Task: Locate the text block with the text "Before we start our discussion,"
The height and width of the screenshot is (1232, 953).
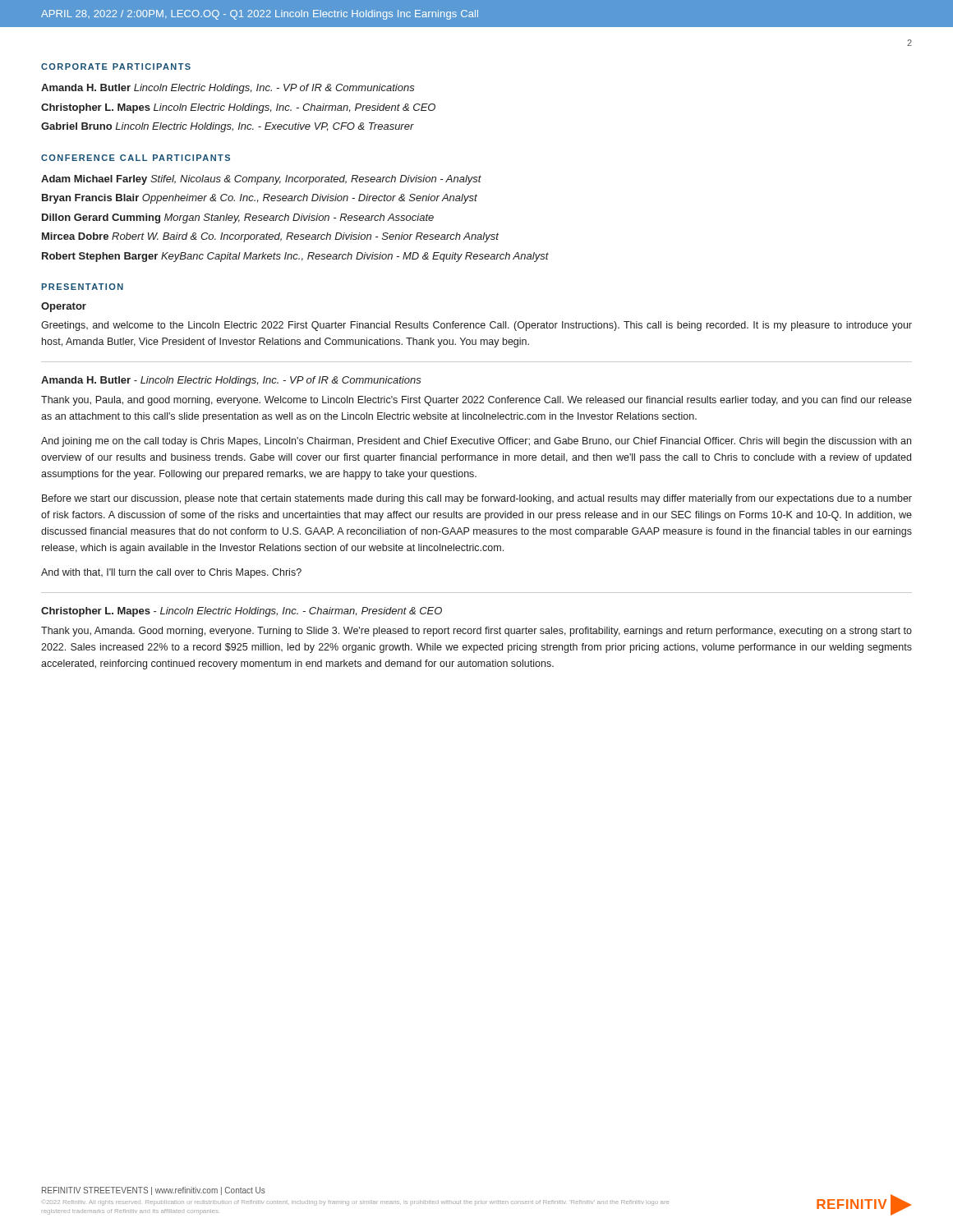Action: [x=476, y=523]
